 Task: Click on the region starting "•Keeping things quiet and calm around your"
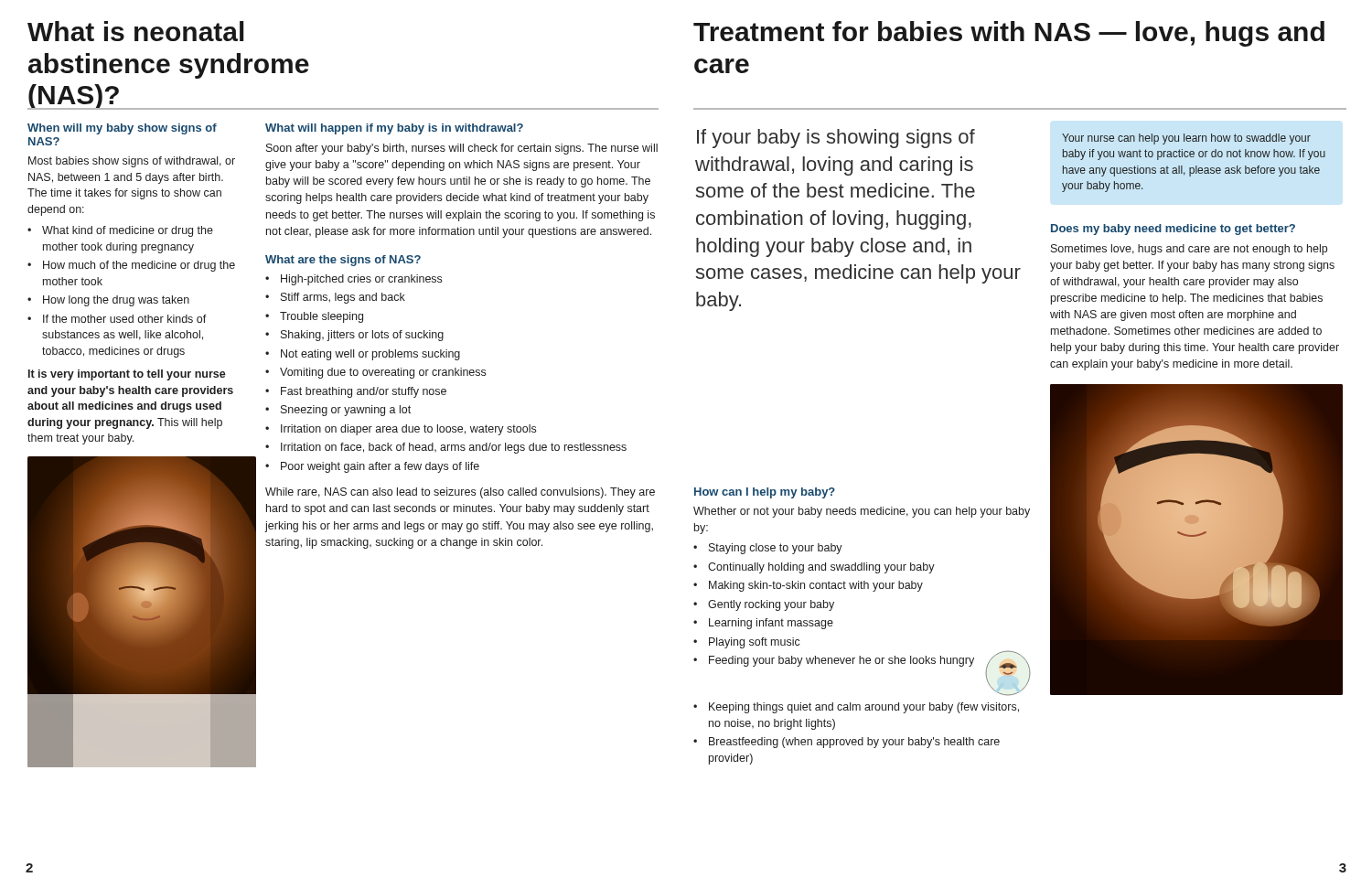[863, 716]
